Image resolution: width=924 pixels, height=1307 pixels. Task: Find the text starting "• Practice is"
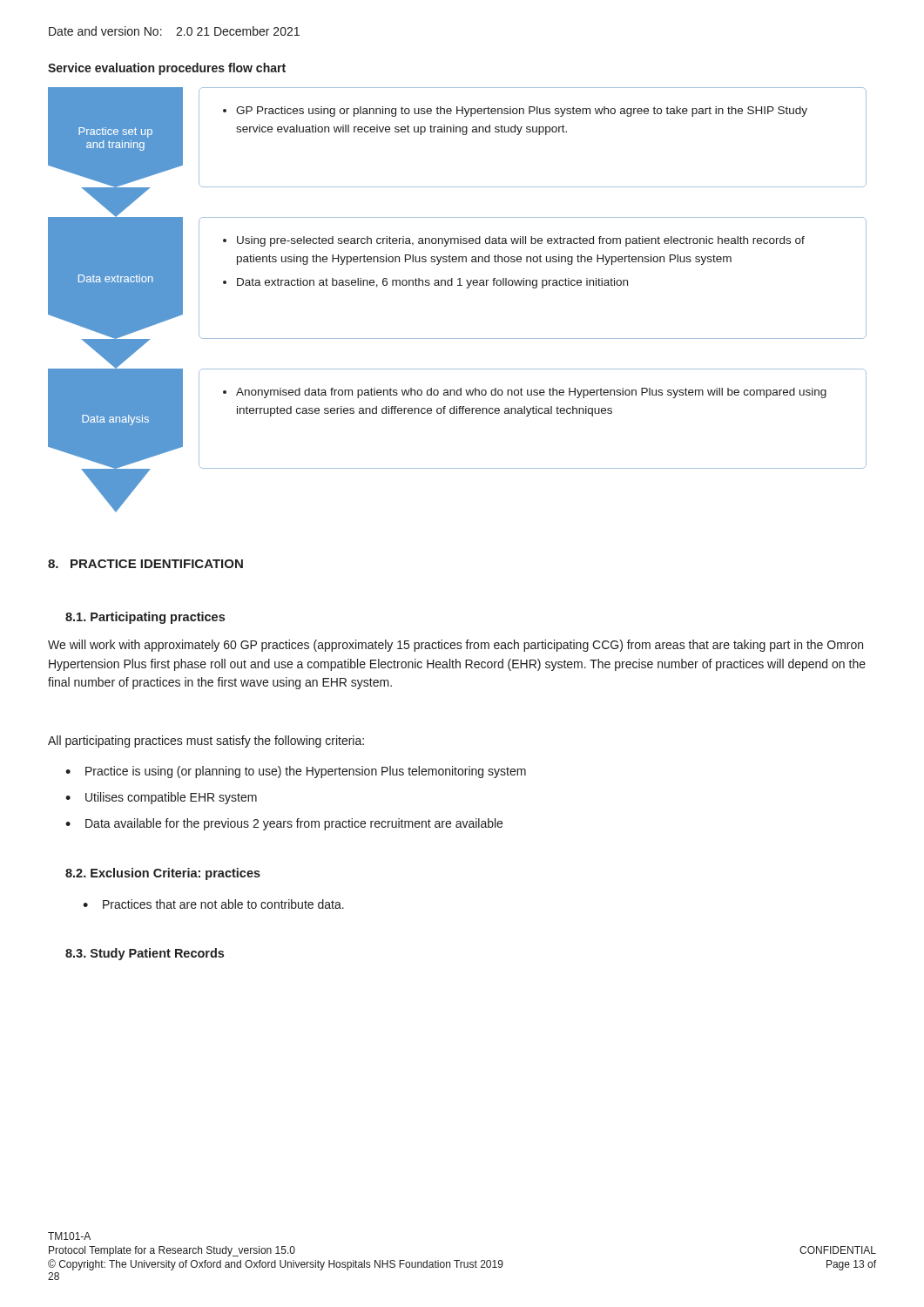296,773
